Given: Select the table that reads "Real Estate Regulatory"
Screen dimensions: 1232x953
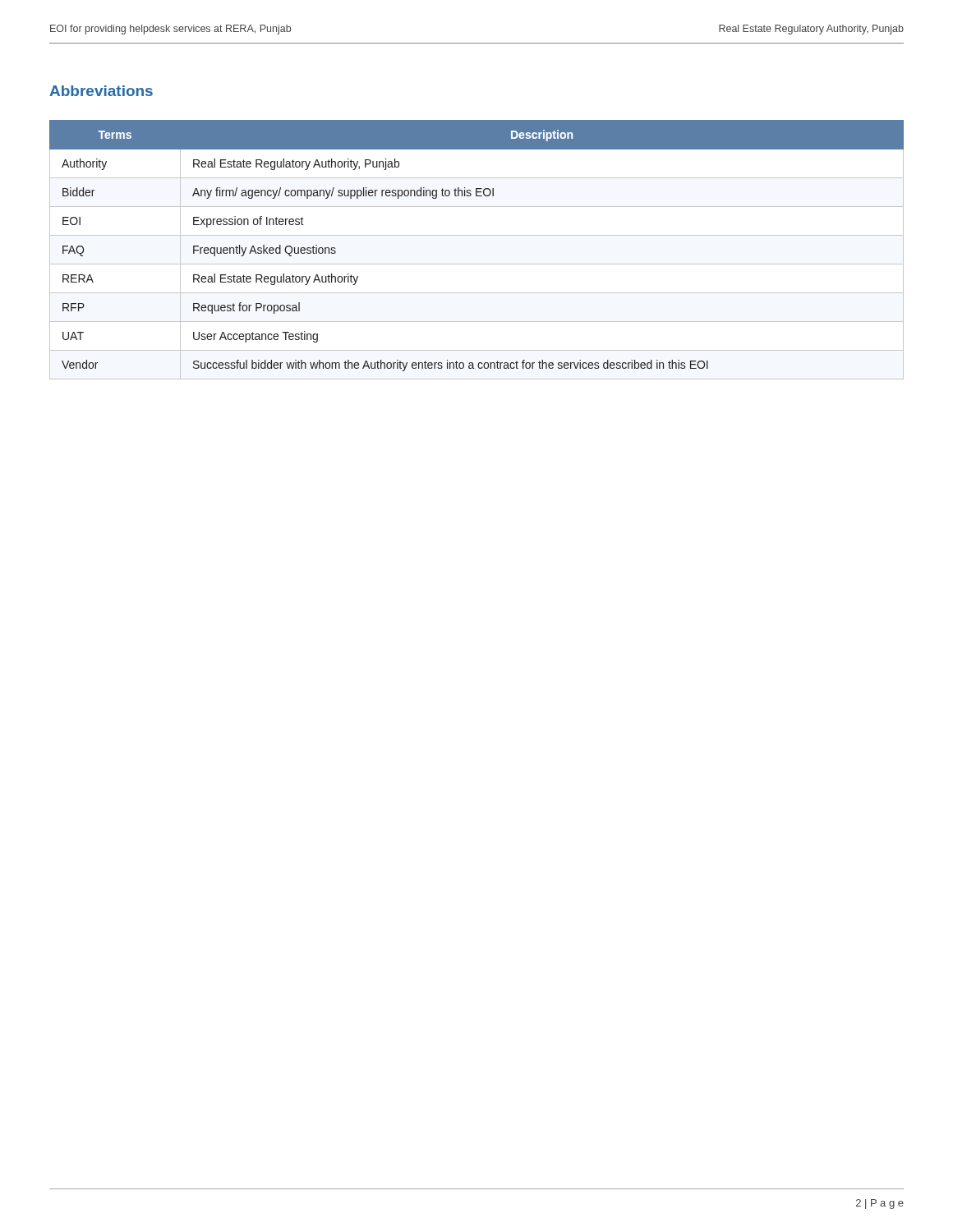Looking at the screenshot, I should (x=476, y=250).
